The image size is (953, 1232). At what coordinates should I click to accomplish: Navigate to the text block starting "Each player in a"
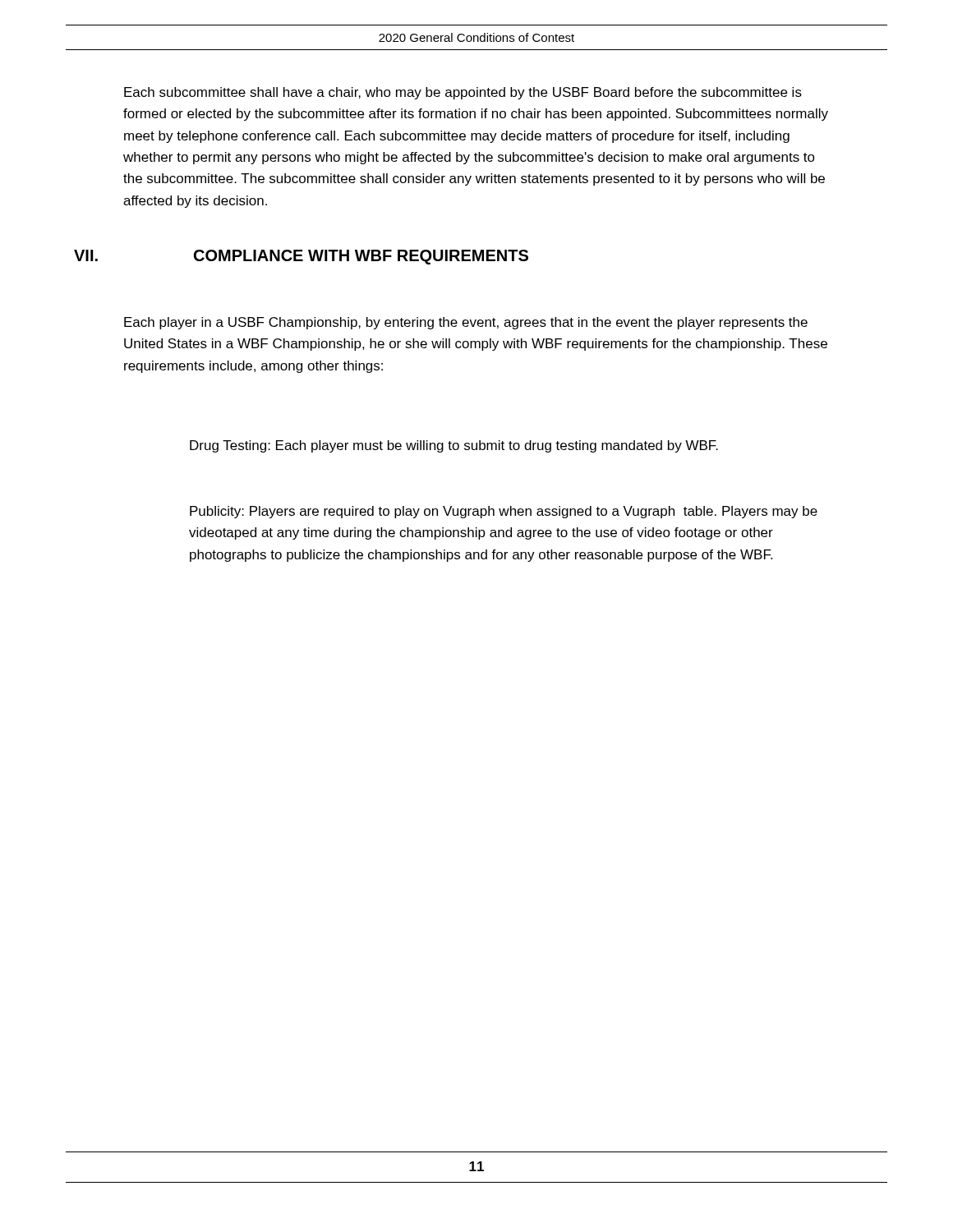[x=475, y=344]
